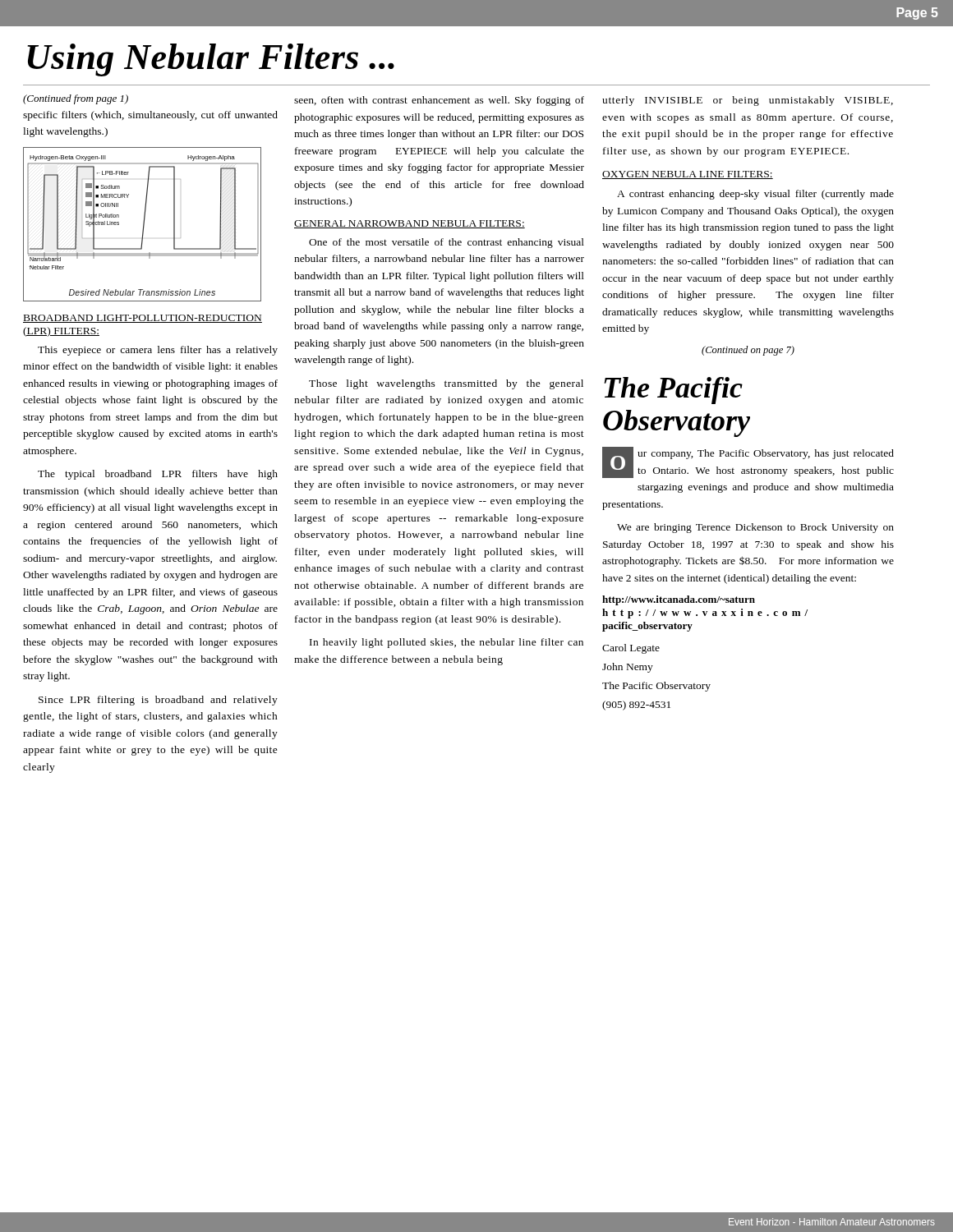This screenshot has width=953, height=1232.
Task: Where is the passage that starts "In heavily light polluted skies,"?
Action: [439, 651]
